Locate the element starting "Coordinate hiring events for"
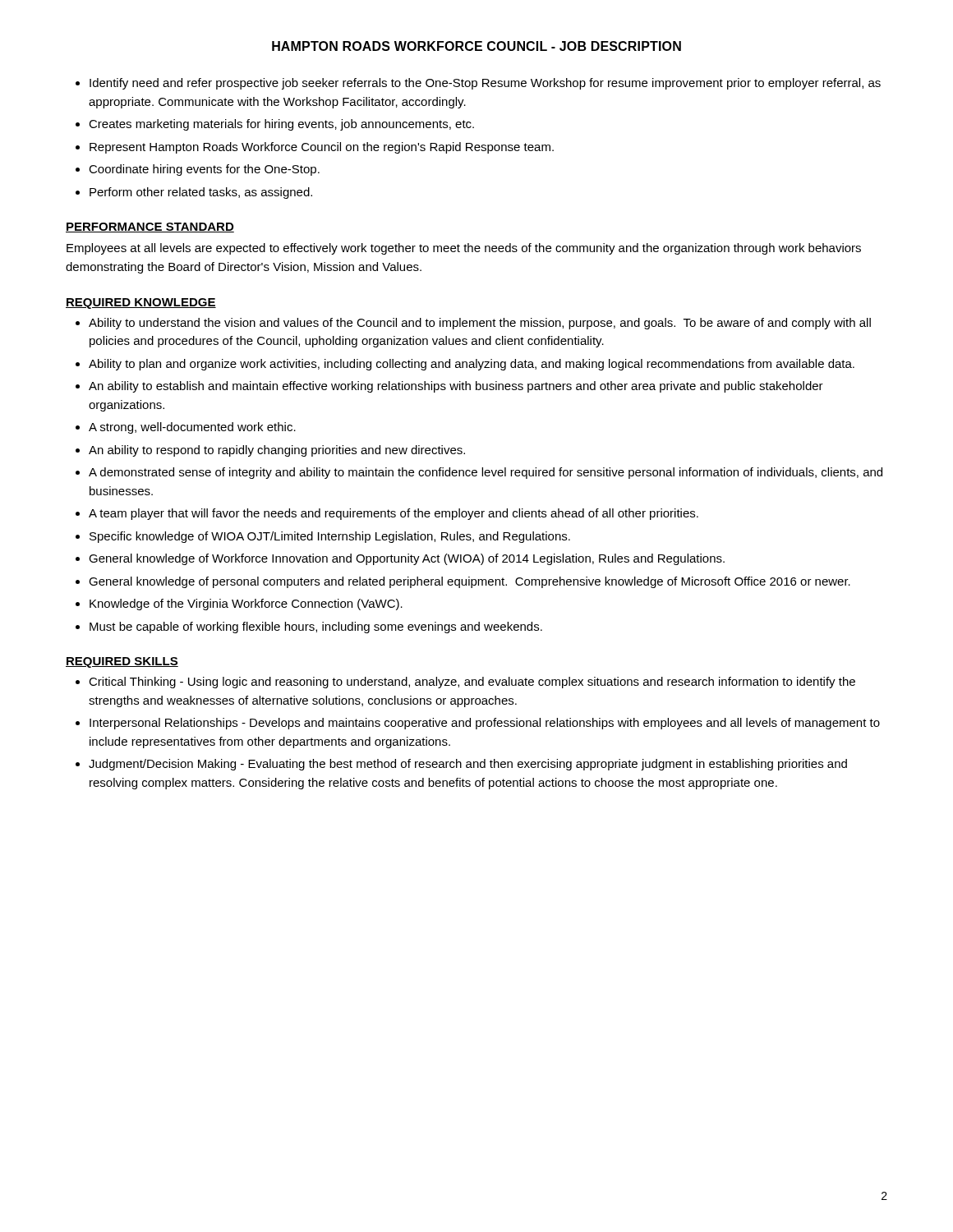 tap(204, 170)
